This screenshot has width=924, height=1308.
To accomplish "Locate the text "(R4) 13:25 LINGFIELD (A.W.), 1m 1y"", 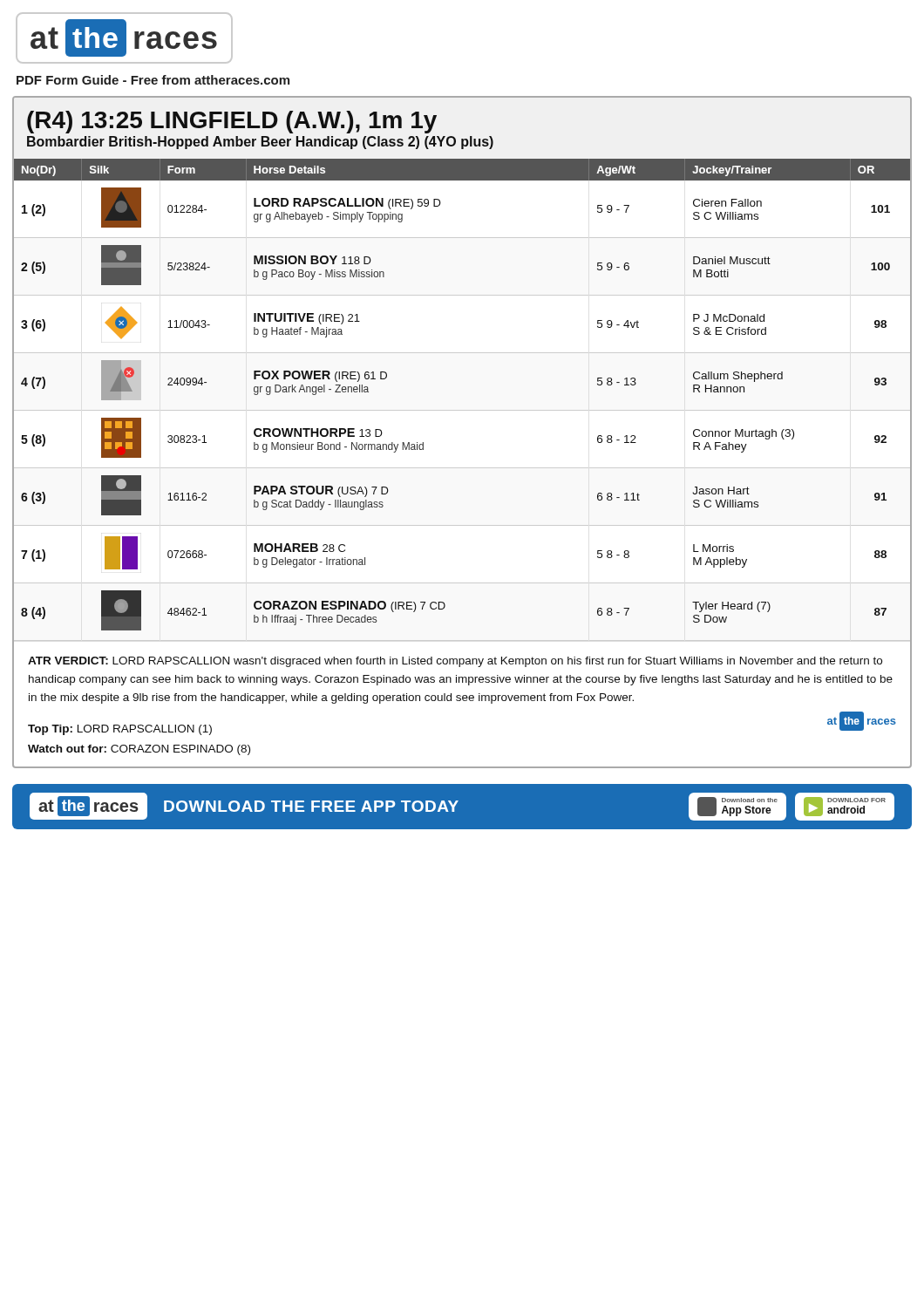I will pos(232,120).
